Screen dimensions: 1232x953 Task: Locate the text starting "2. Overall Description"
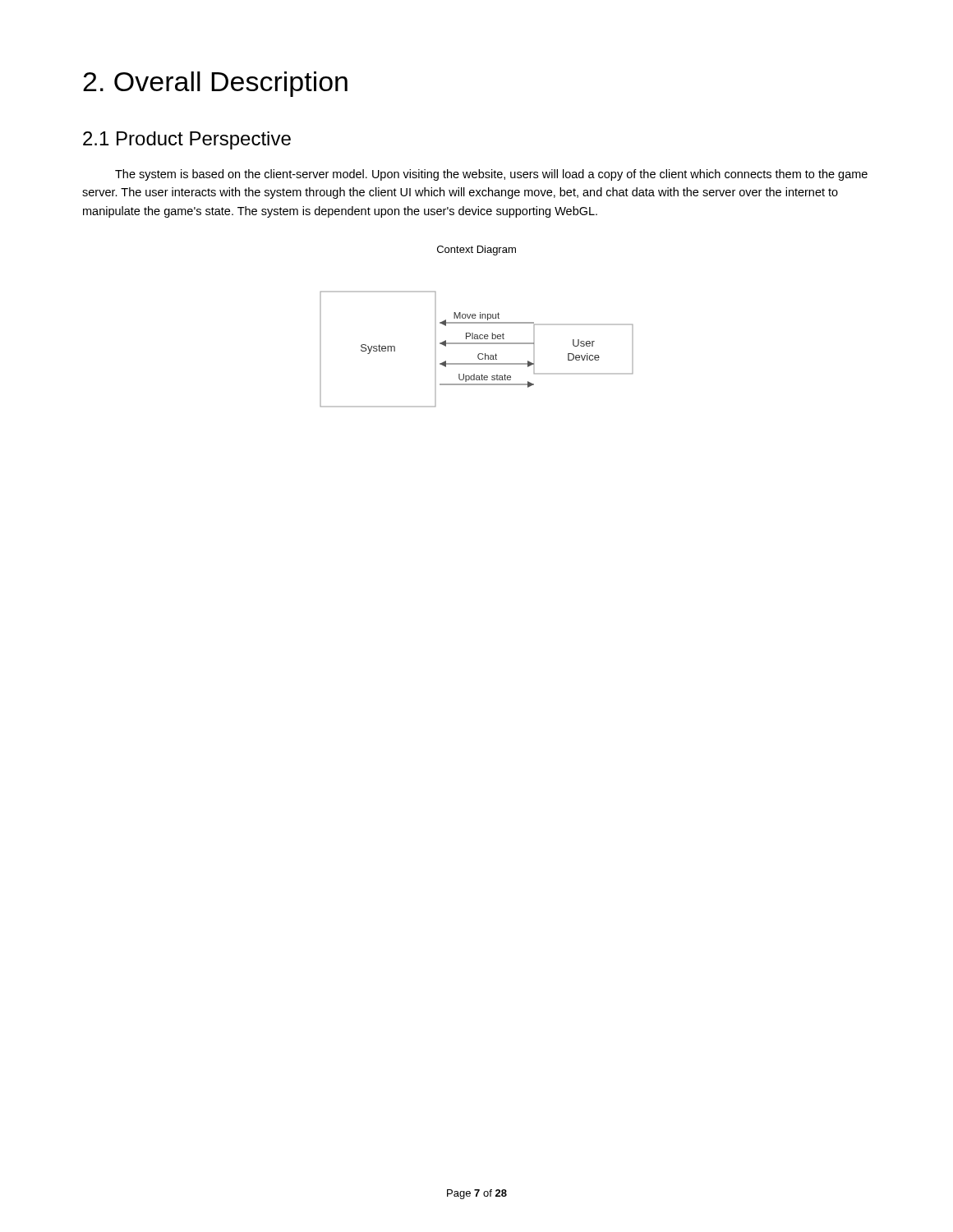[216, 81]
